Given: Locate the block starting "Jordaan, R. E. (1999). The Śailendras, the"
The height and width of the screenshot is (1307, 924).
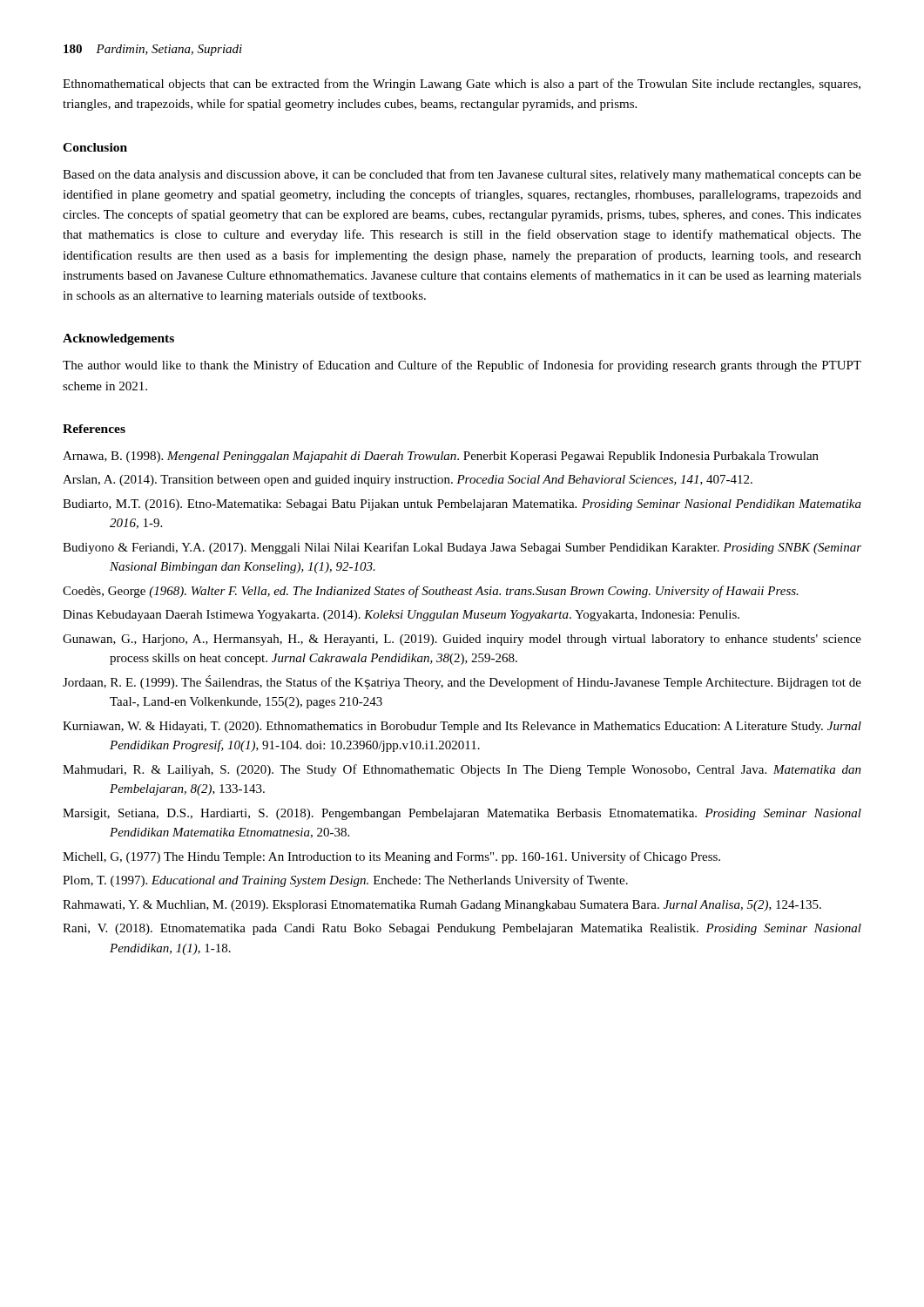Looking at the screenshot, I should pos(462,692).
